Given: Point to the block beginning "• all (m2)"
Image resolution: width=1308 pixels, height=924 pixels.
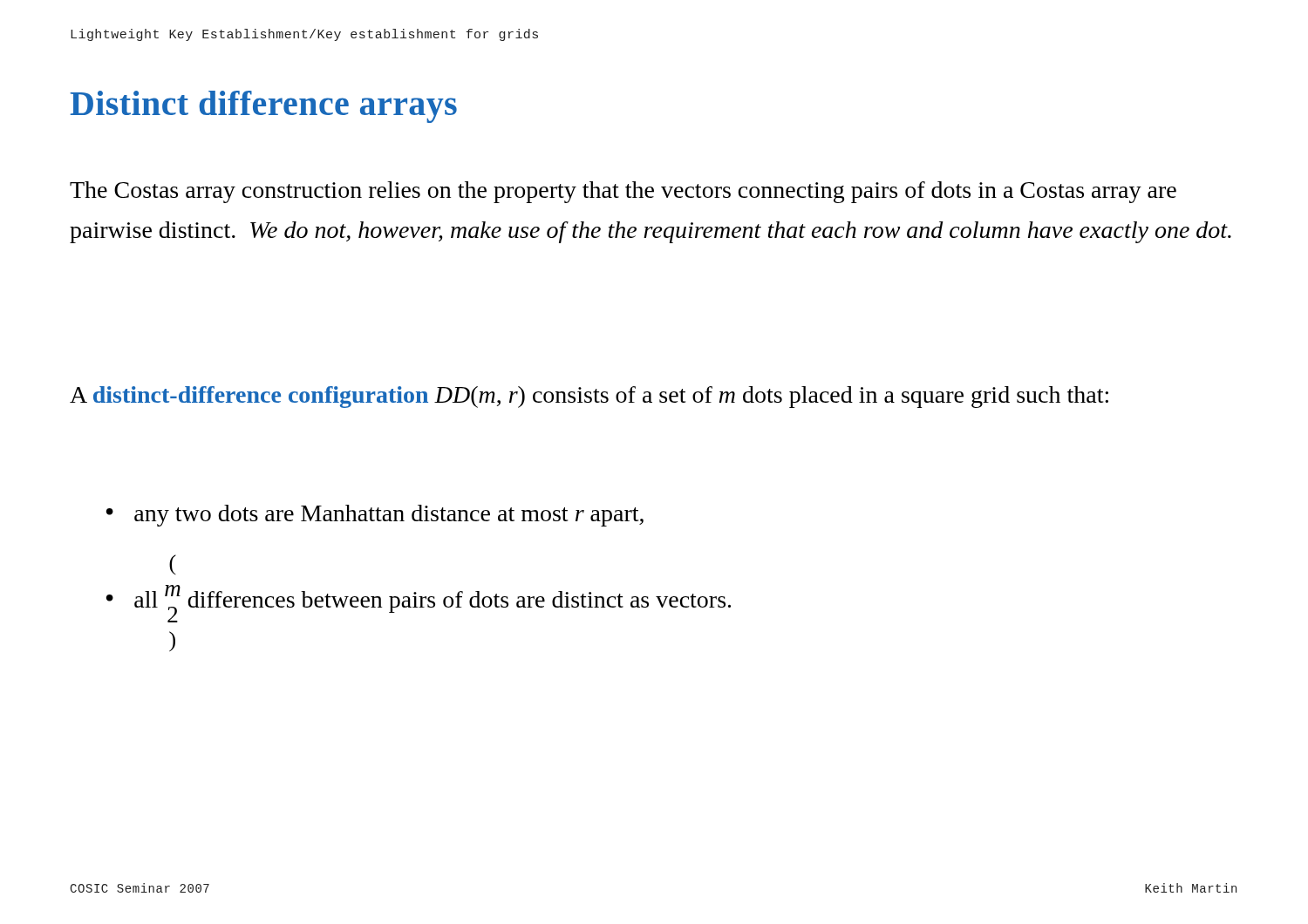Looking at the screenshot, I should [x=419, y=602].
